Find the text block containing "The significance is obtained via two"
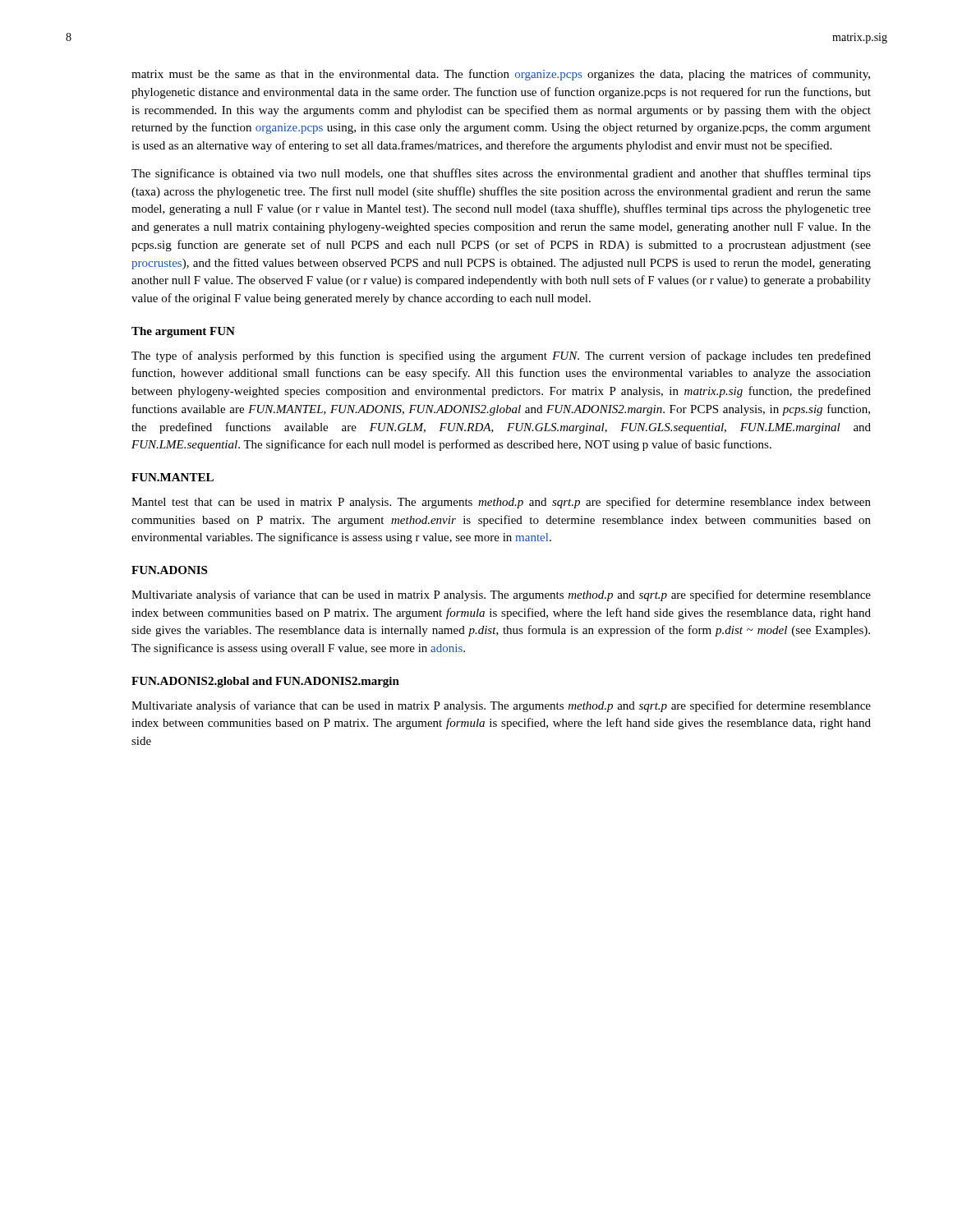 coord(501,236)
